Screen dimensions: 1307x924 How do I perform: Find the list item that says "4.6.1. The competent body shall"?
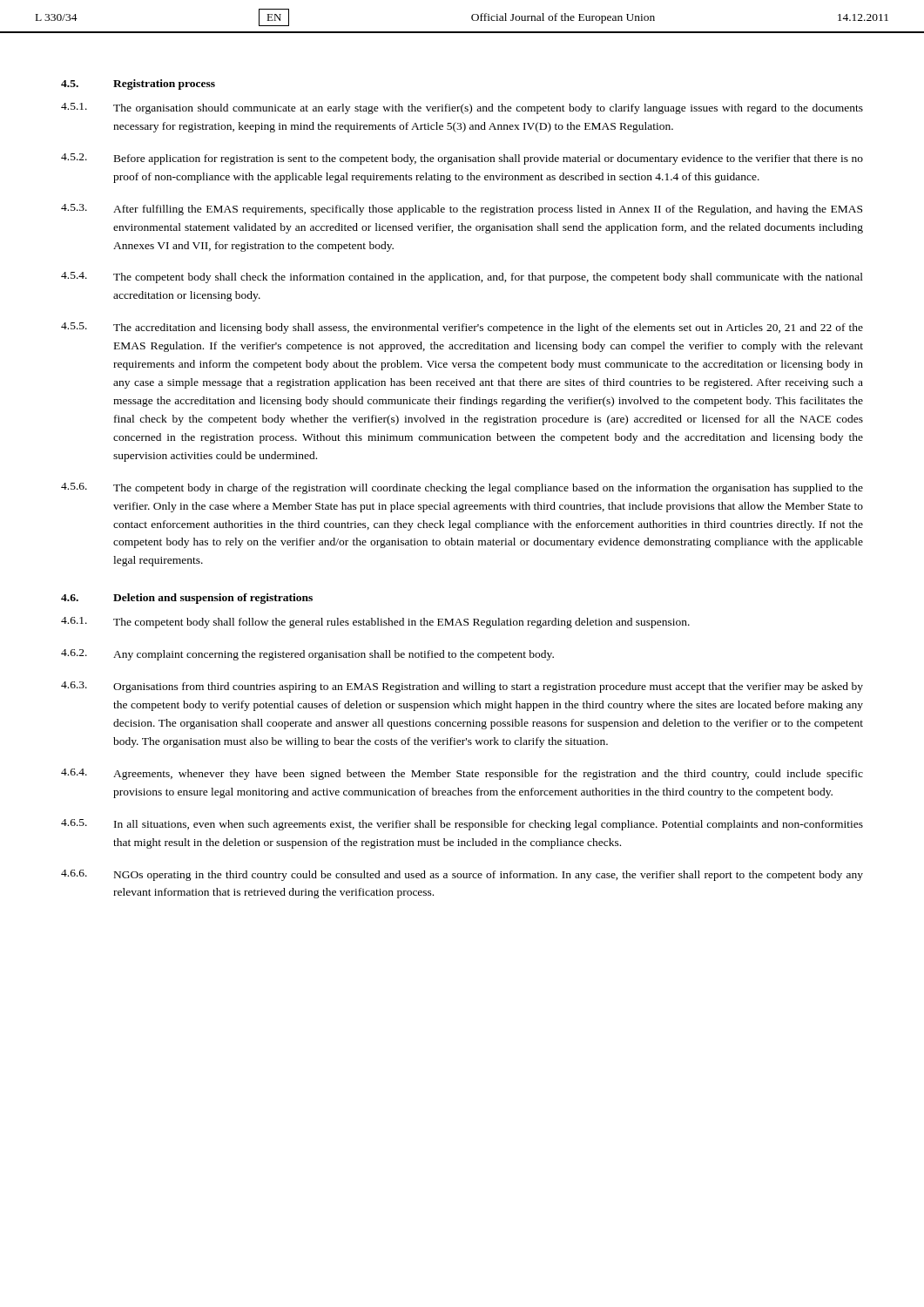pos(376,623)
